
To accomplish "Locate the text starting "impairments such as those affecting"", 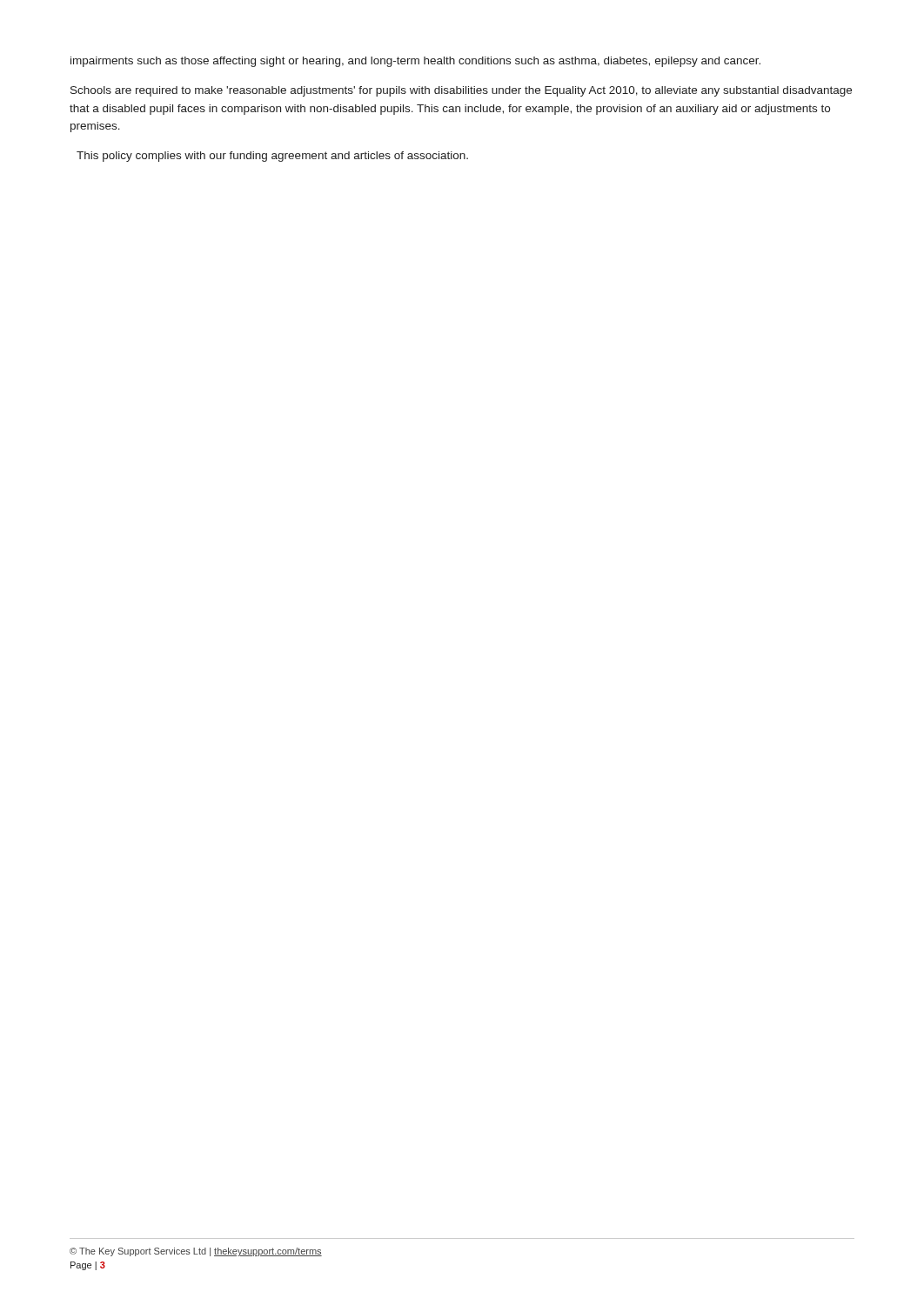I will tap(416, 60).
